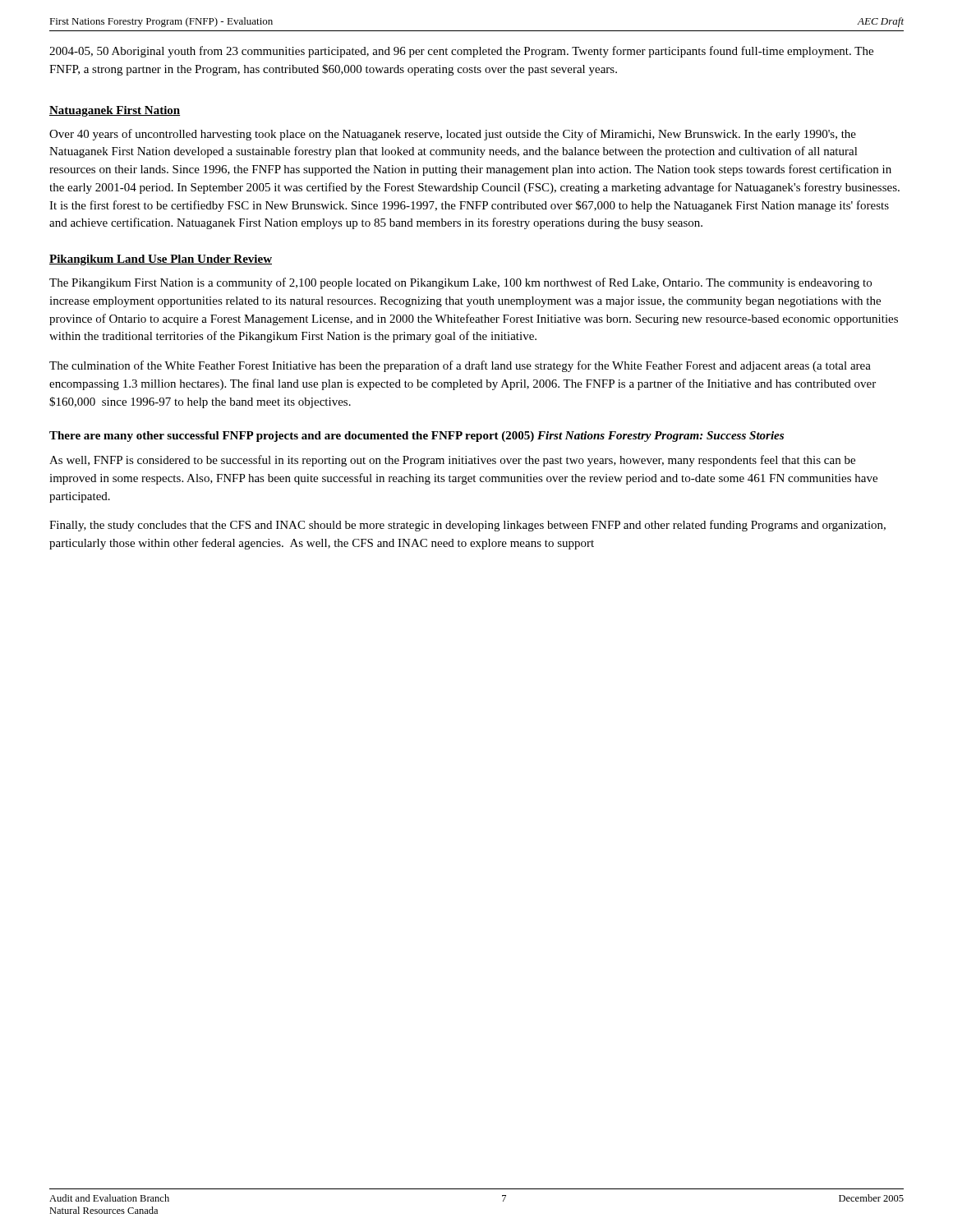
Task: Navigate to the text starting "Finally, the study concludes that the CFS and"
Action: (x=468, y=534)
